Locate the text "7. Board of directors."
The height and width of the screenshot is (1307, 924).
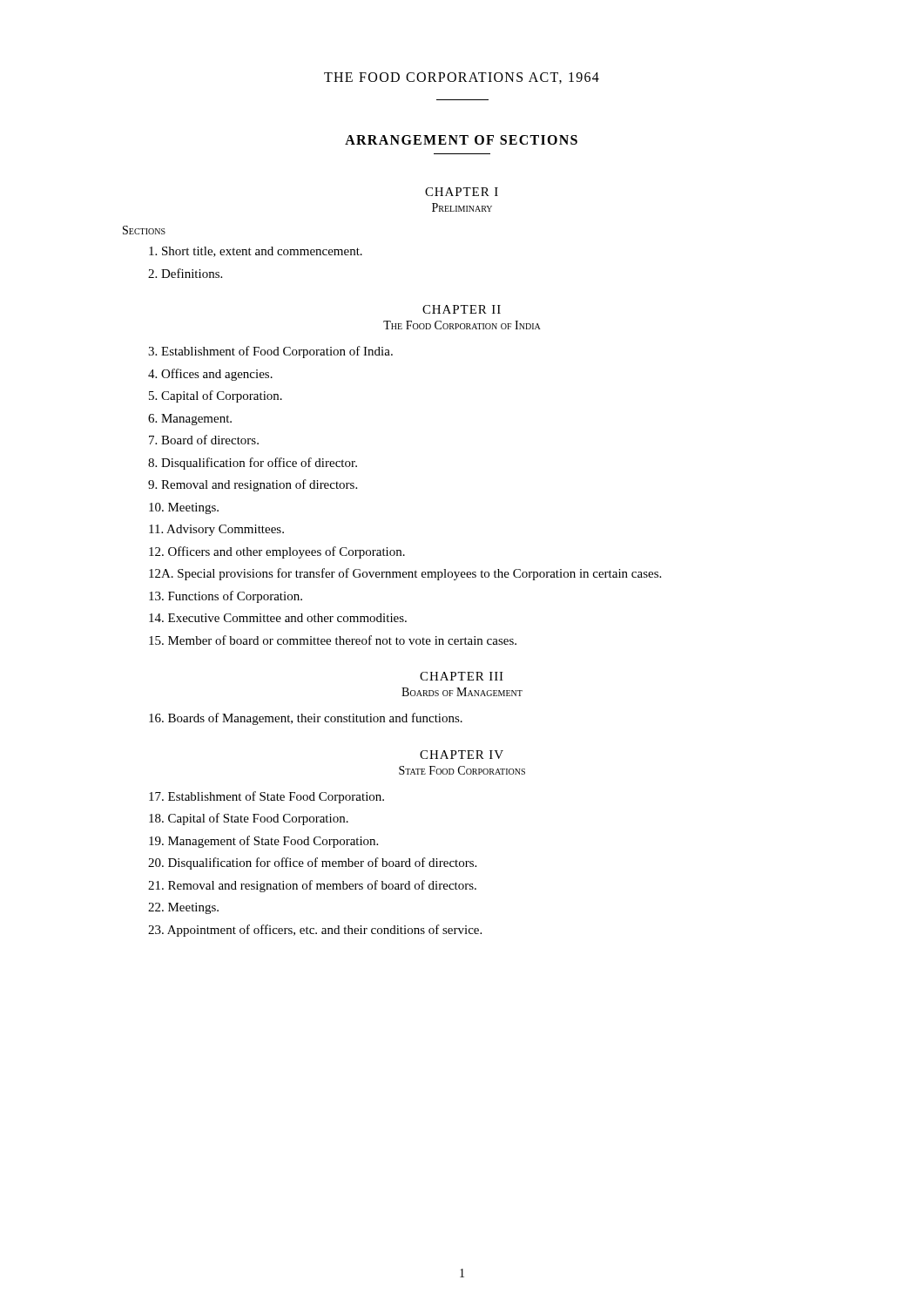pyautogui.click(x=204, y=440)
